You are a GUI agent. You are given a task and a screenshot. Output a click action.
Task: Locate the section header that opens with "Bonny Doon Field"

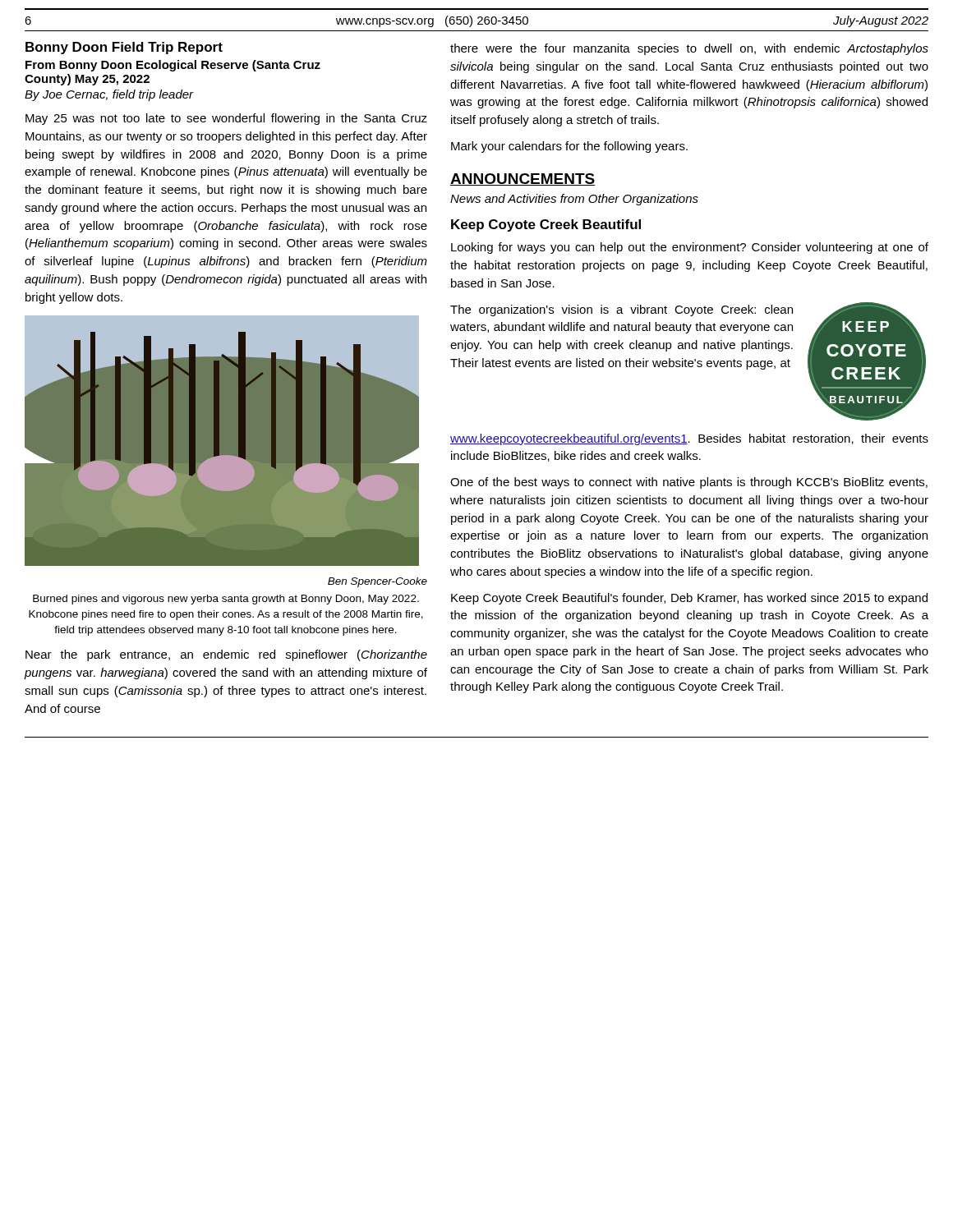pos(226,62)
